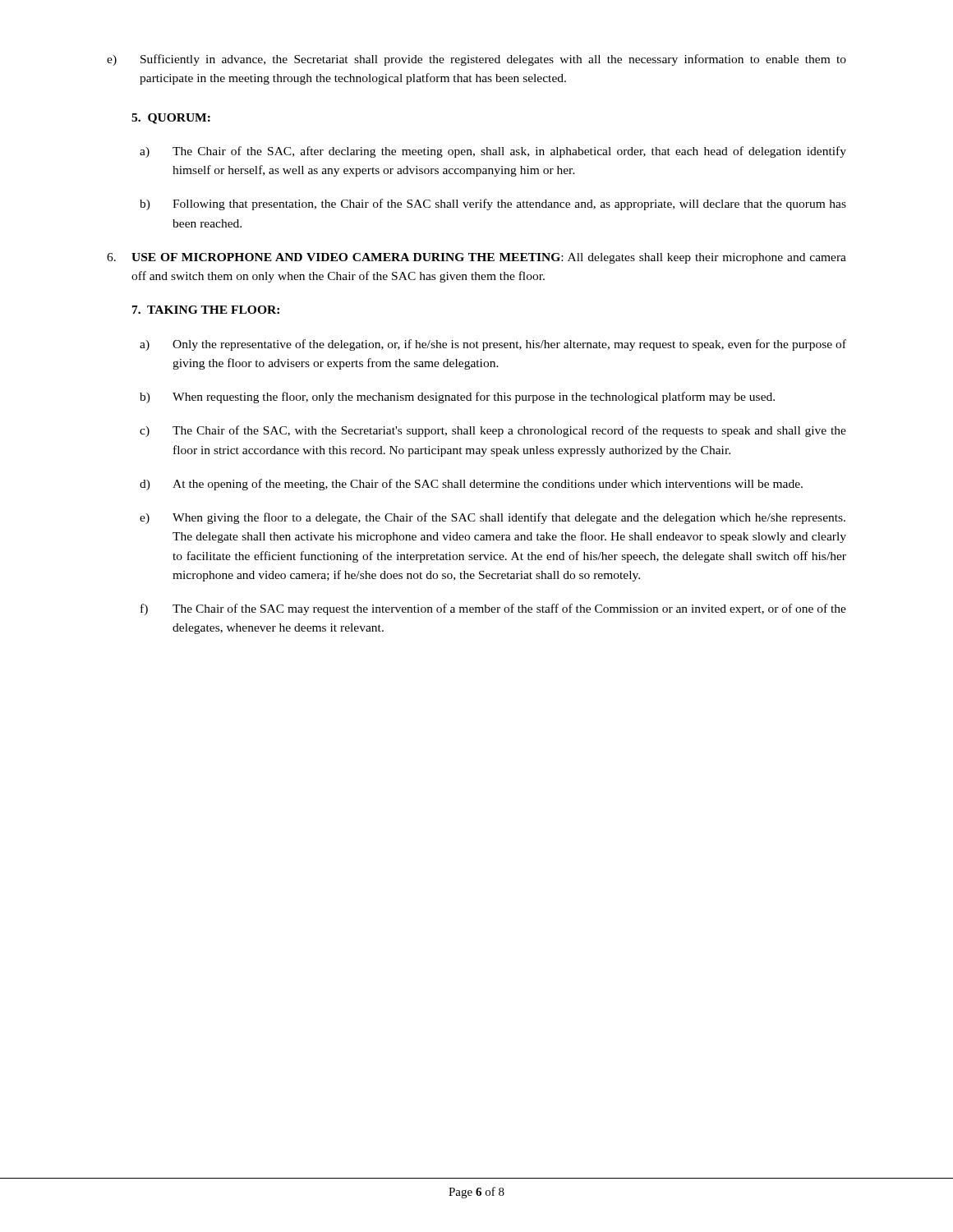Find the region starting "b) Following that presentation, the Chair of"
The height and width of the screenshot is (1232, 953).
[x=493, y=213]
